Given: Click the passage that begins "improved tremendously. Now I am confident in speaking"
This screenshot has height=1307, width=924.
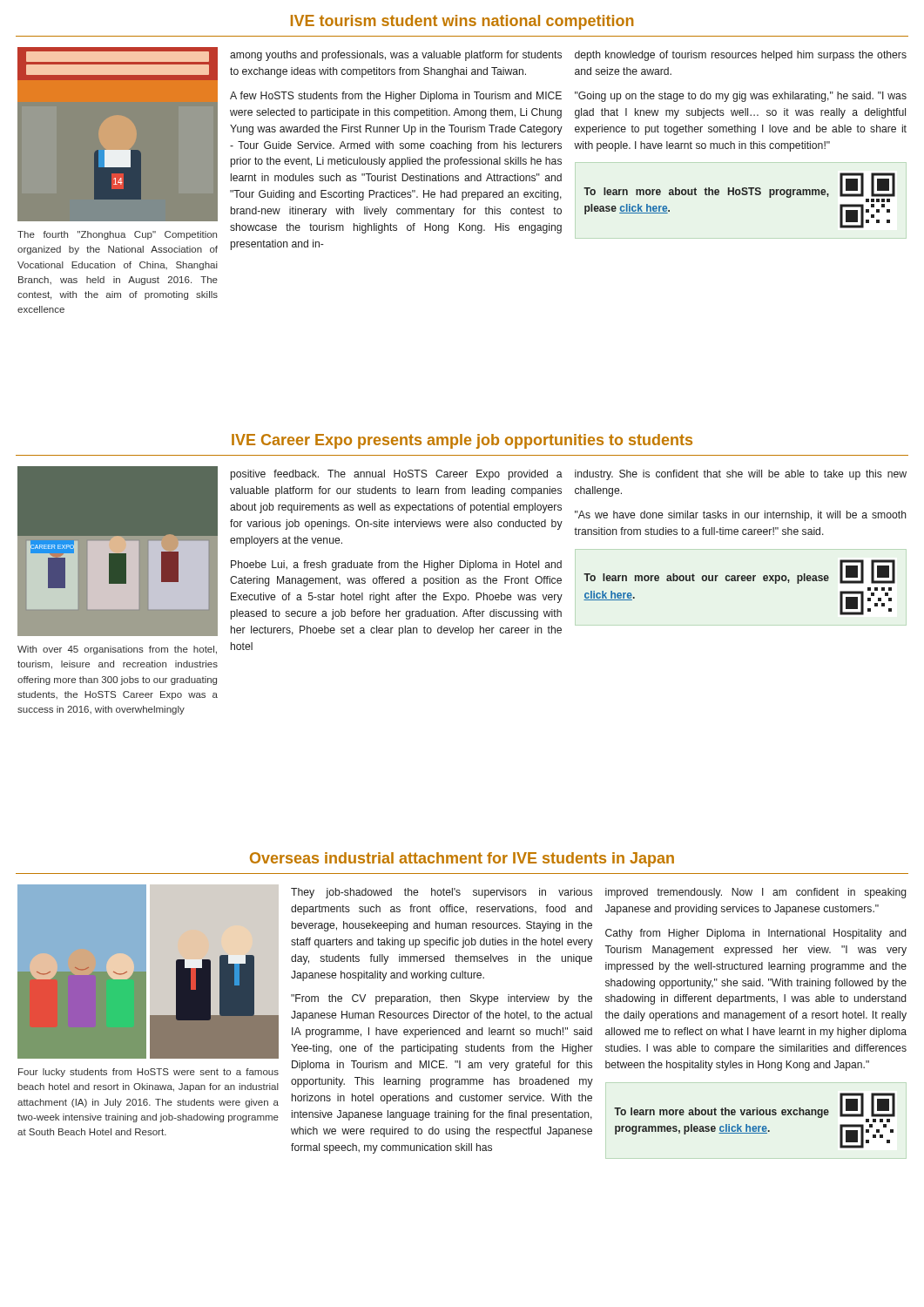Looking at the screenshot, I should pyautogui.click(x=756, y=979).
